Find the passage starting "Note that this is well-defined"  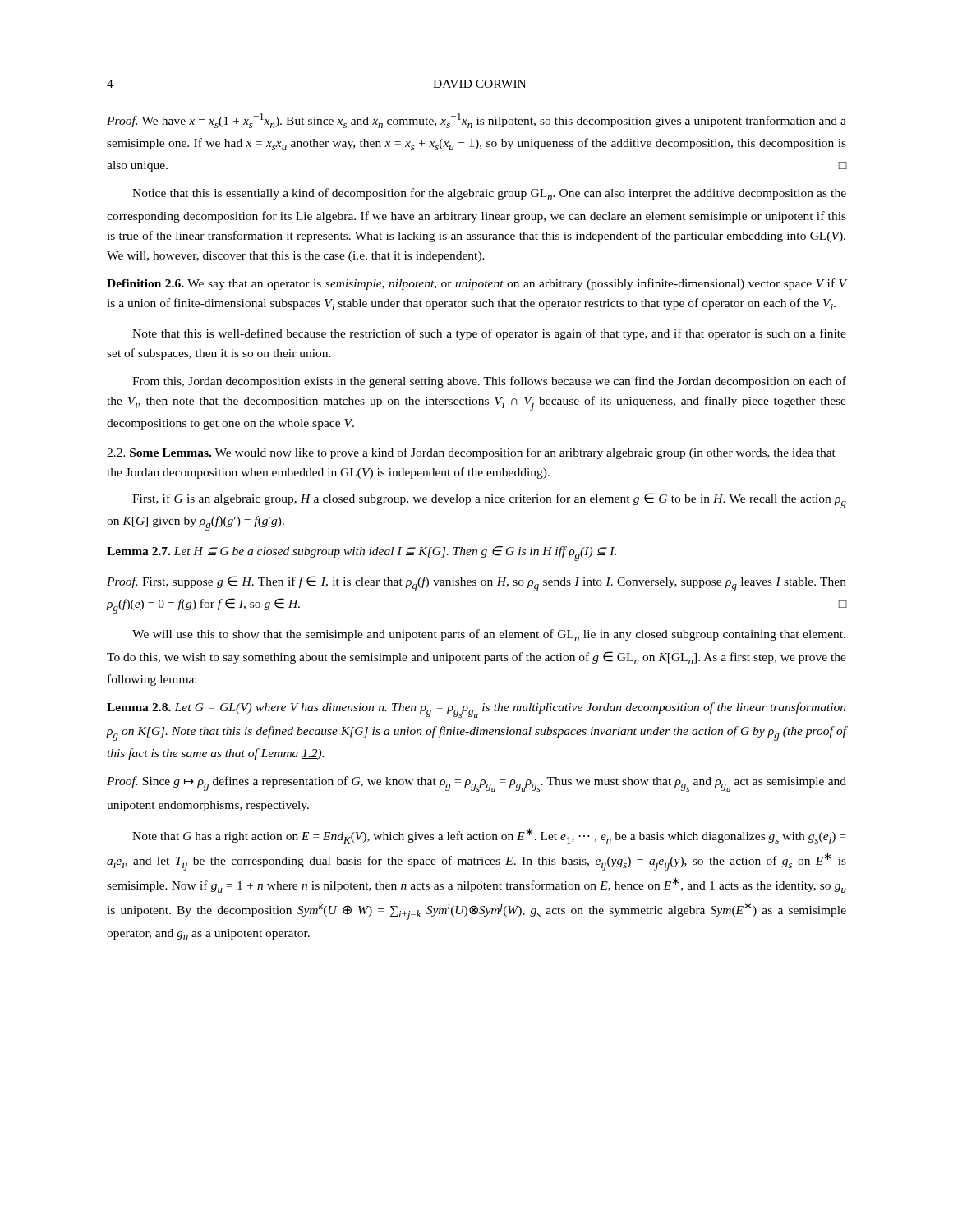point(476,378)
